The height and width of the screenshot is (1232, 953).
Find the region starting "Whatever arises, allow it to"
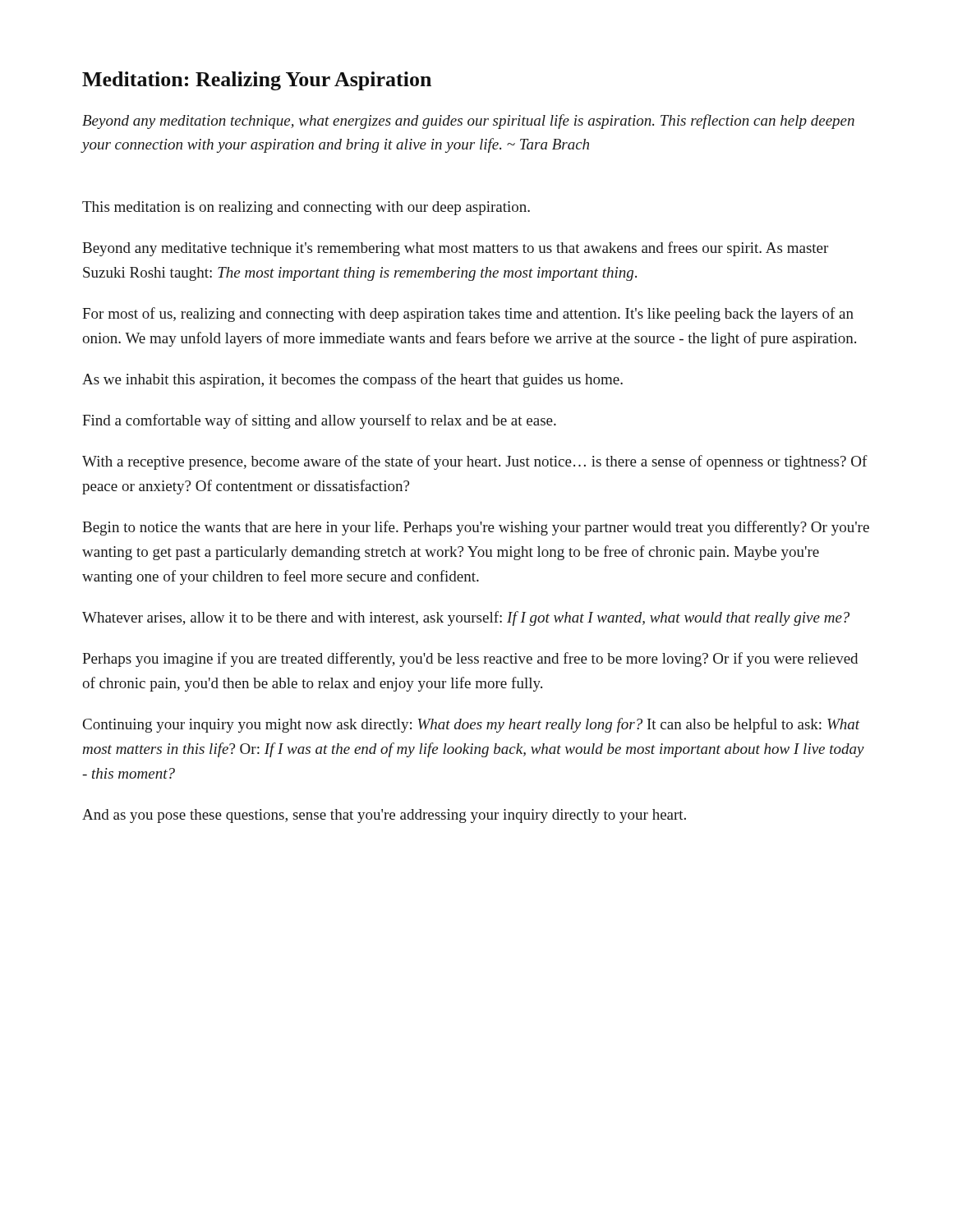[466, 617]
